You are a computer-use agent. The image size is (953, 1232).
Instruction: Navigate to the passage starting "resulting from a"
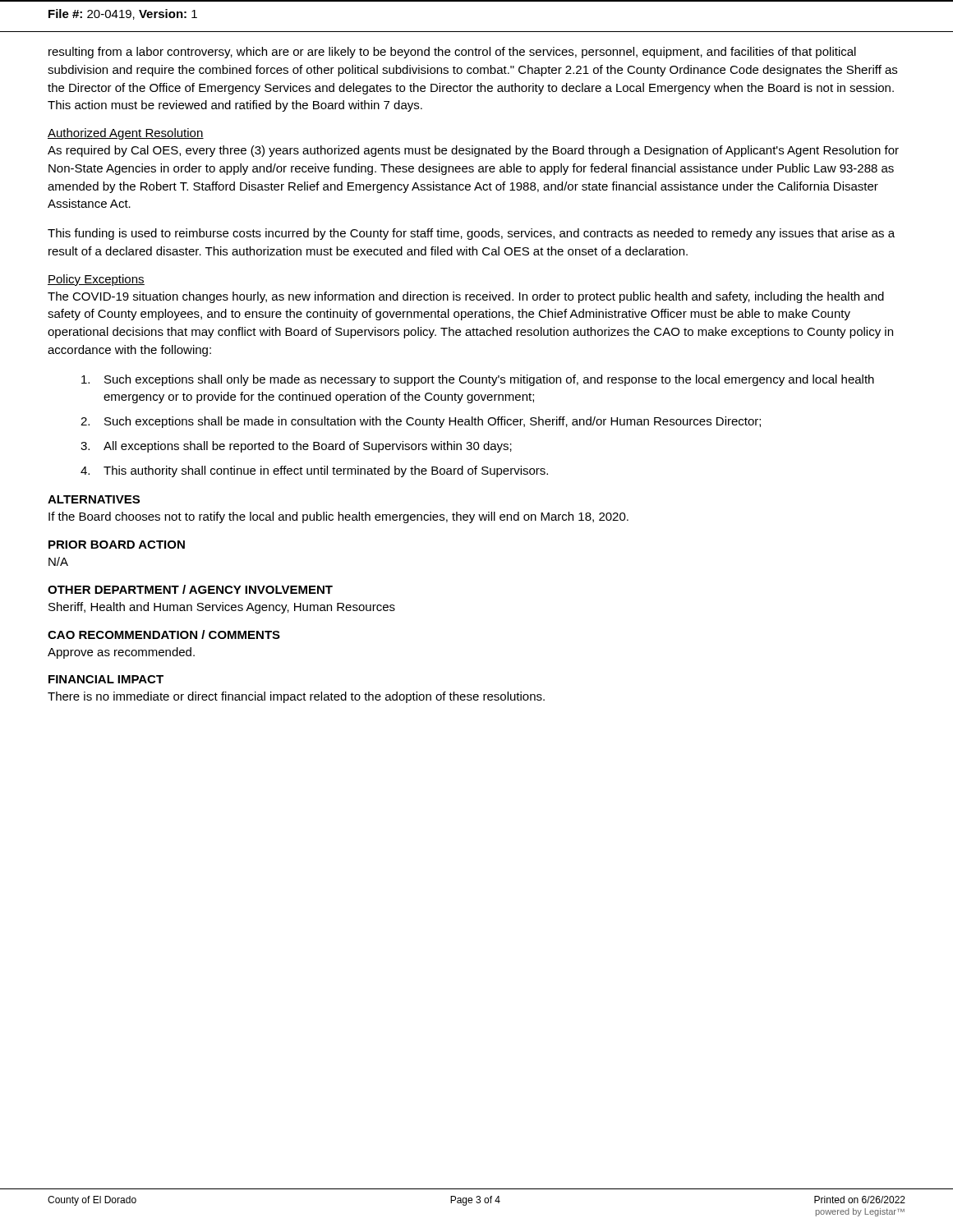[473, 78]
